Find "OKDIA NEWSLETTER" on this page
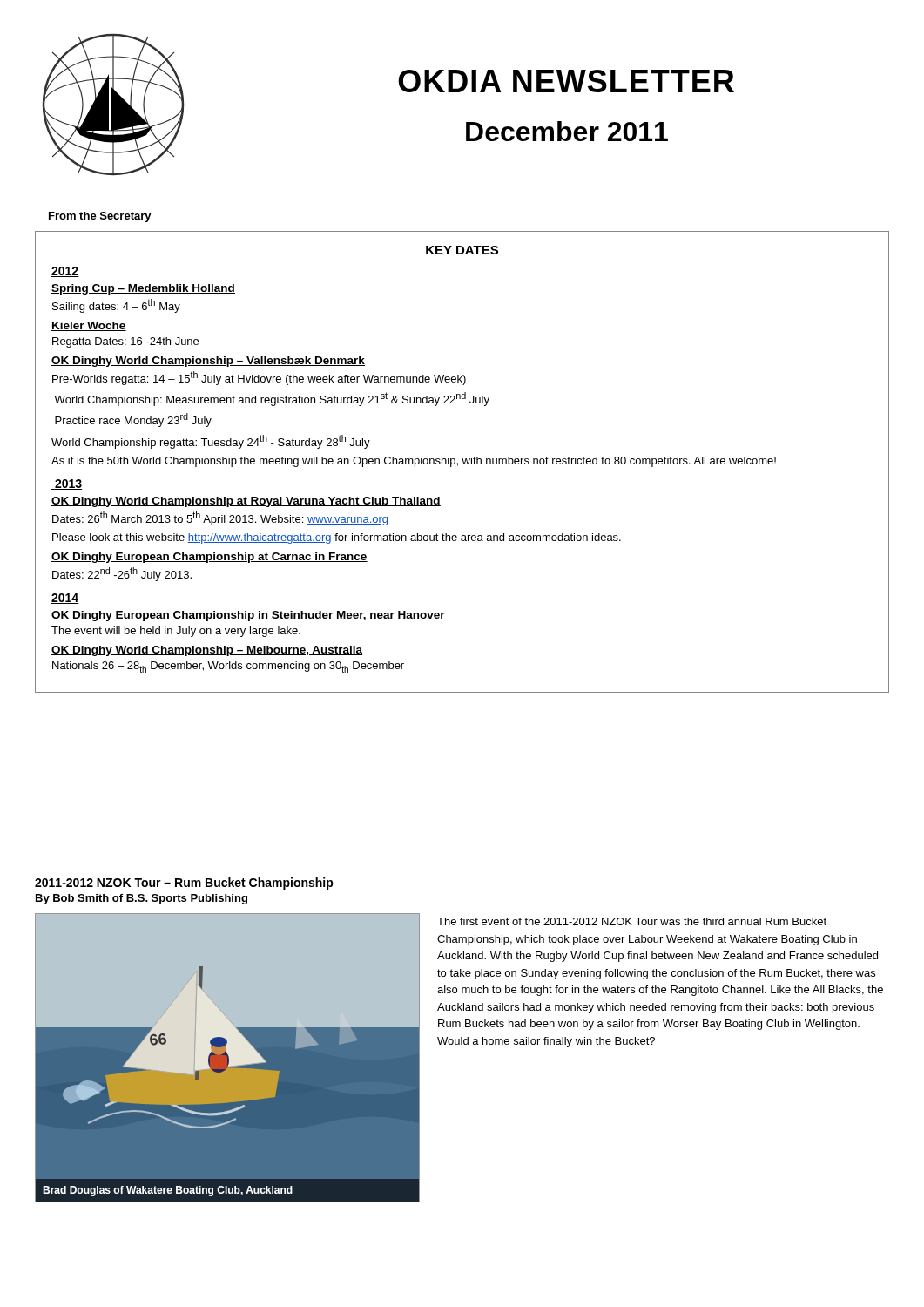 [567, 81]
